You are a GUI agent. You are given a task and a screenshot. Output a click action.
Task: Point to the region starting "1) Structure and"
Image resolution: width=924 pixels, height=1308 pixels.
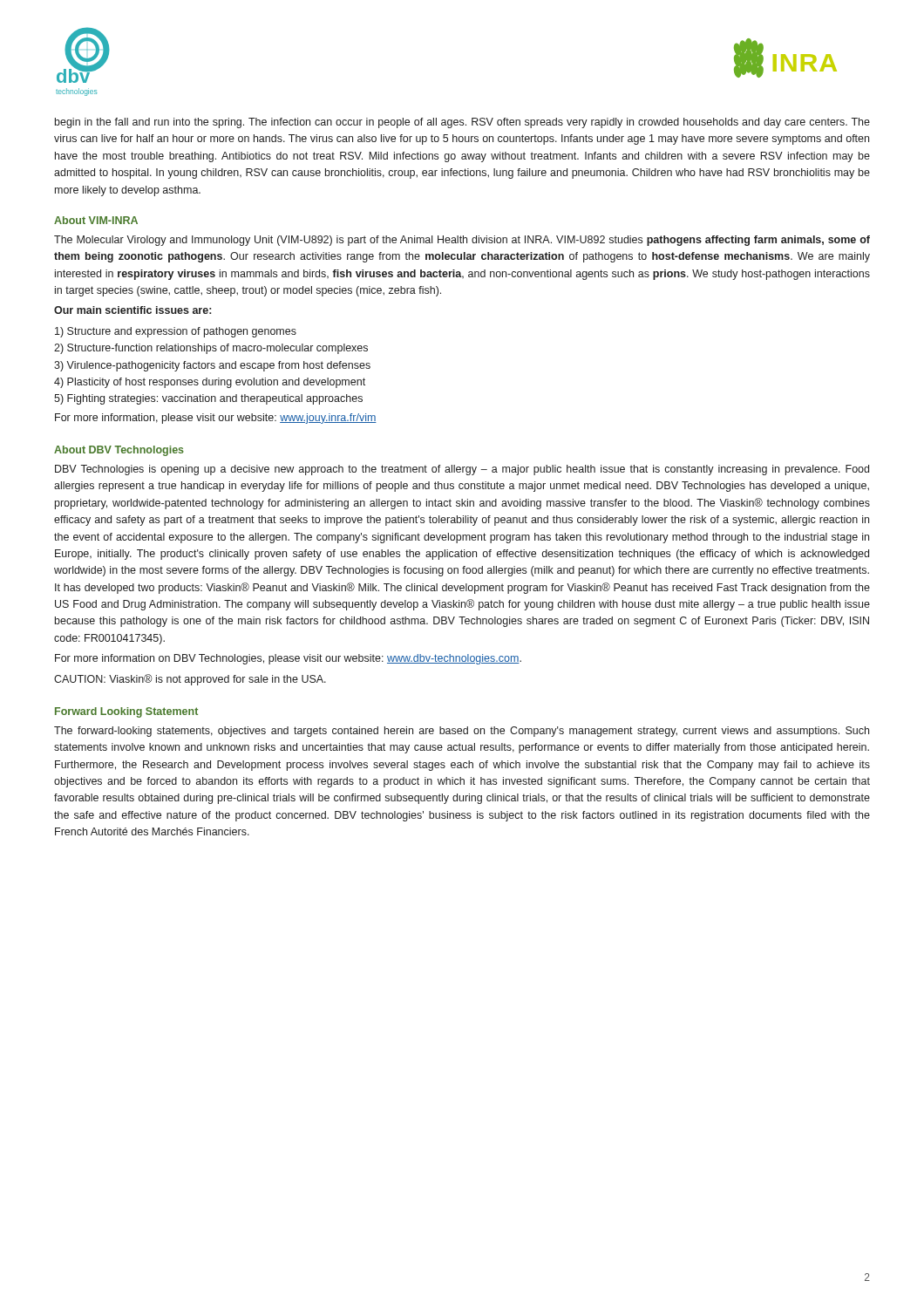pos(175,331)
